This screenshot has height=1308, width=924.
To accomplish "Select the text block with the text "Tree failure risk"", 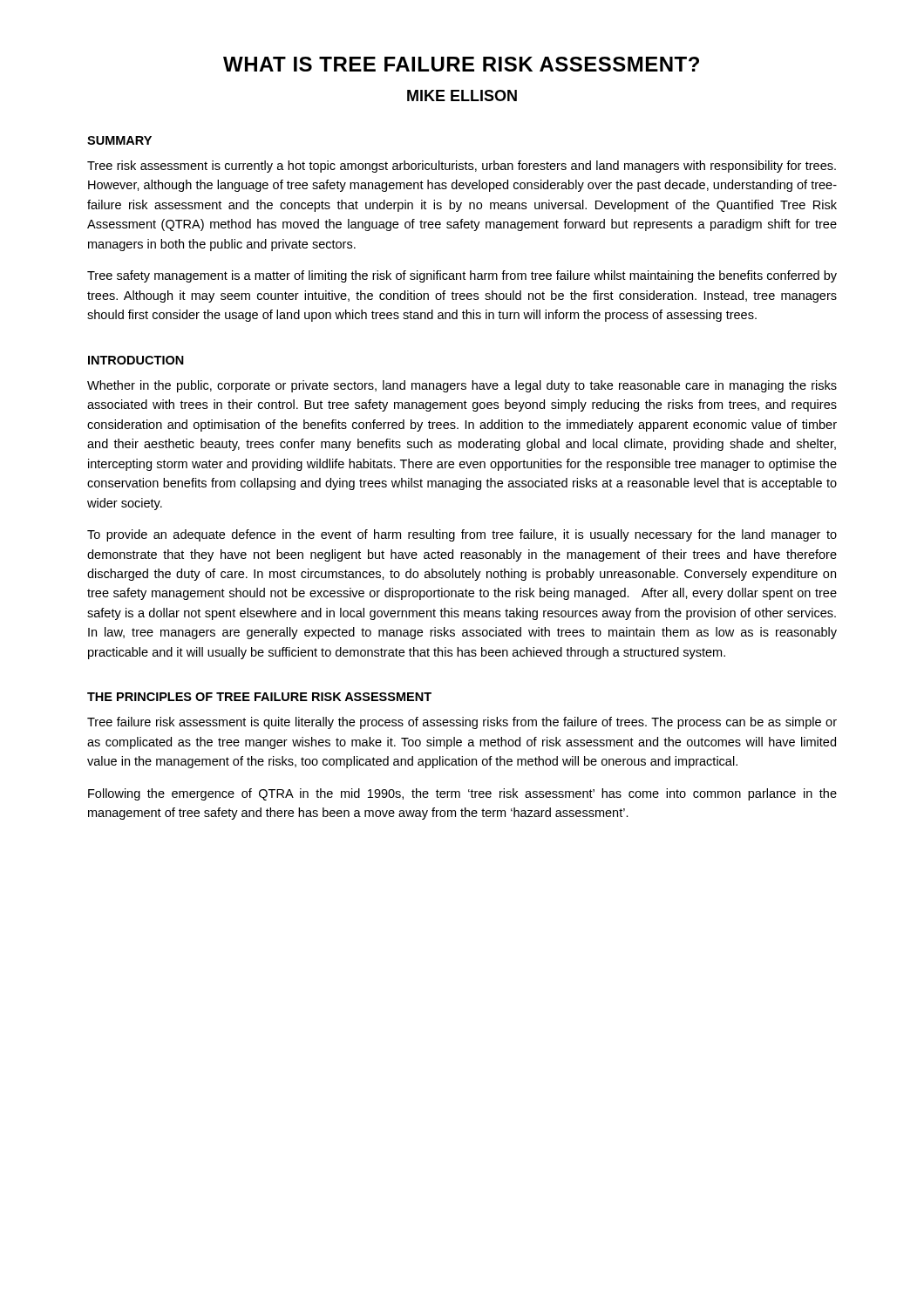I will (462, 742).
